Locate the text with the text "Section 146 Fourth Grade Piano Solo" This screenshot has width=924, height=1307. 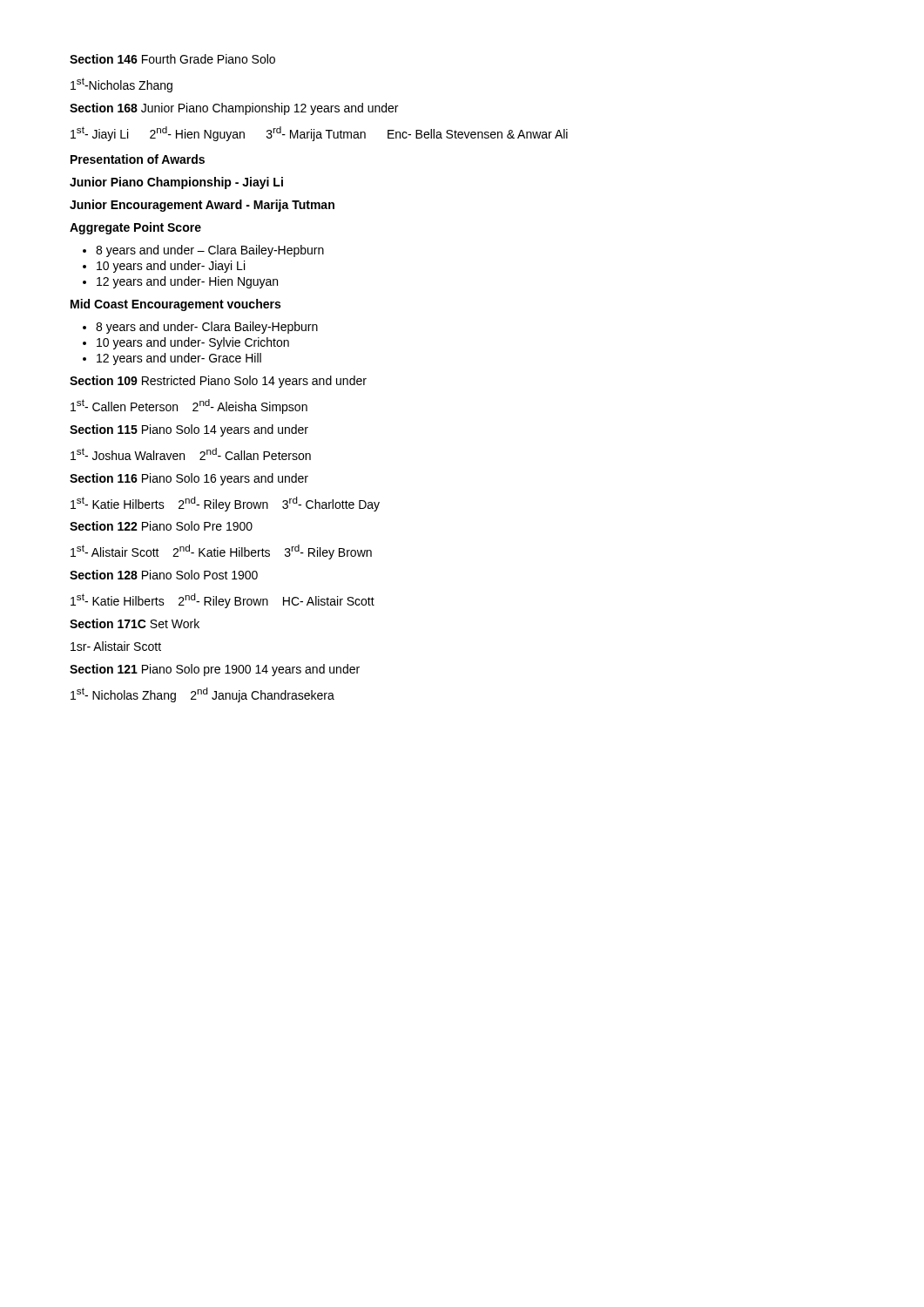click(173, 59)
